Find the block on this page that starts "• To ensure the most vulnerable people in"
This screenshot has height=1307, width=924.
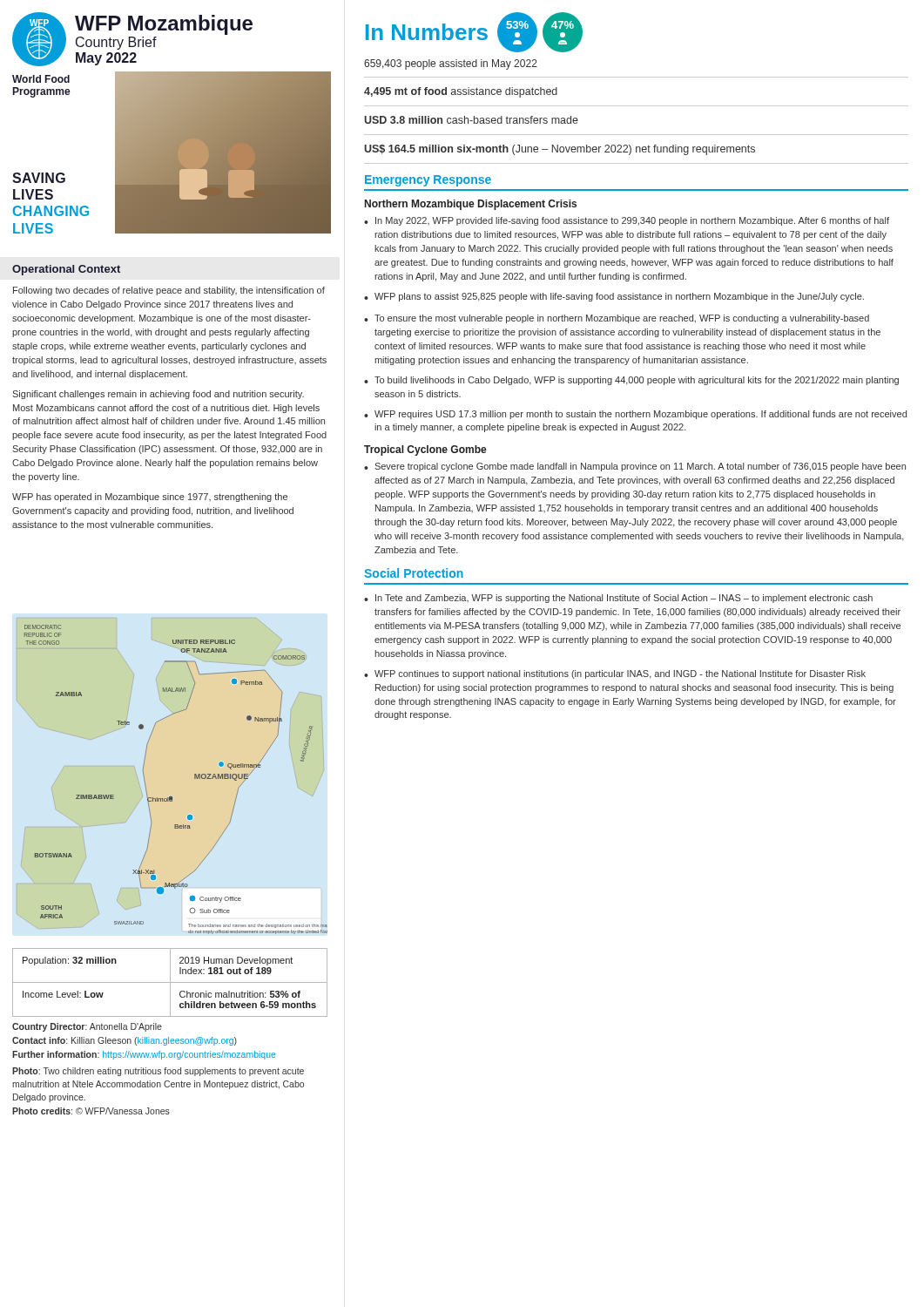click(x=636, y=340)
